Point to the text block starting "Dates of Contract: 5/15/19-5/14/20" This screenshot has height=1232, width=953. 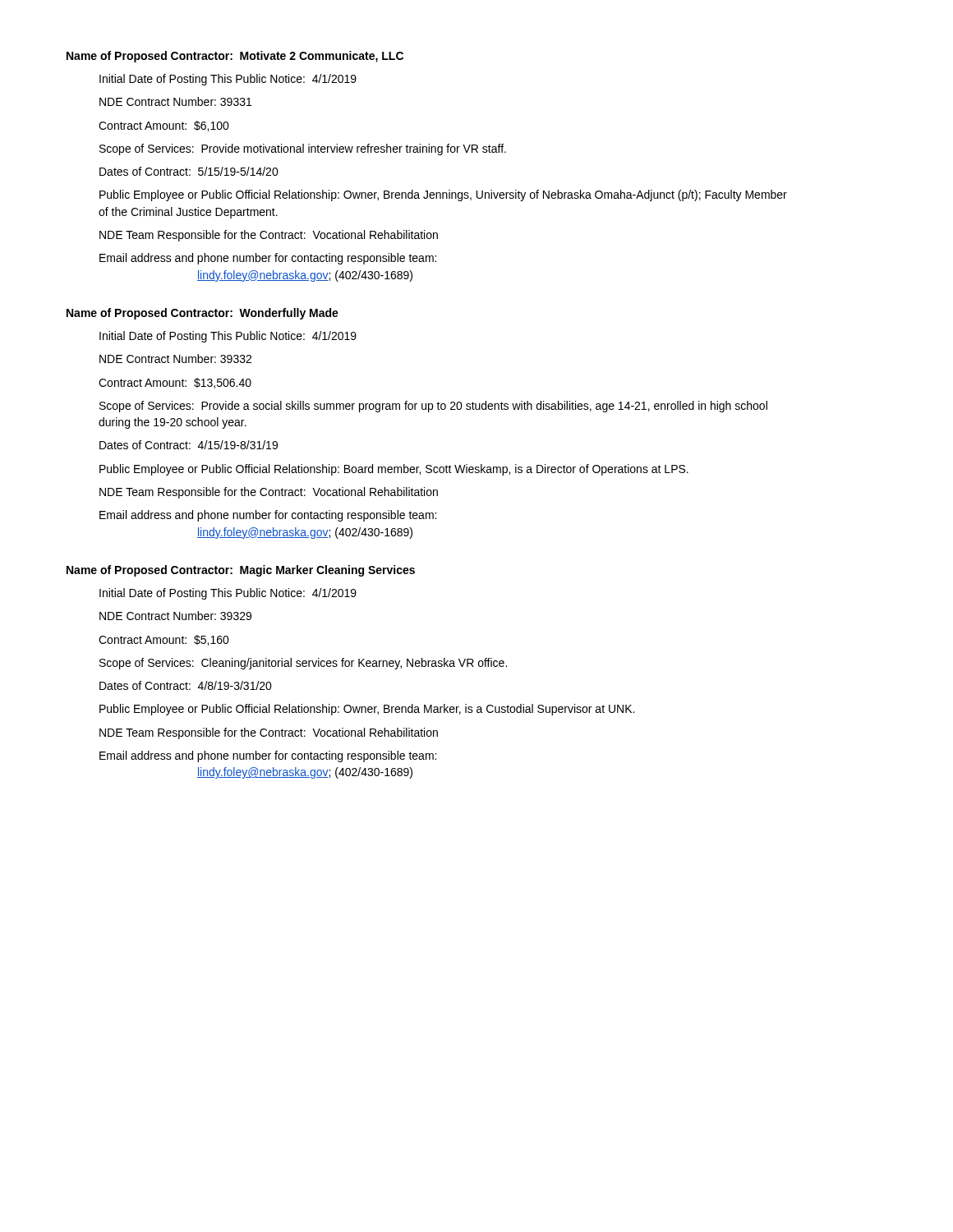tap(188, 172)
